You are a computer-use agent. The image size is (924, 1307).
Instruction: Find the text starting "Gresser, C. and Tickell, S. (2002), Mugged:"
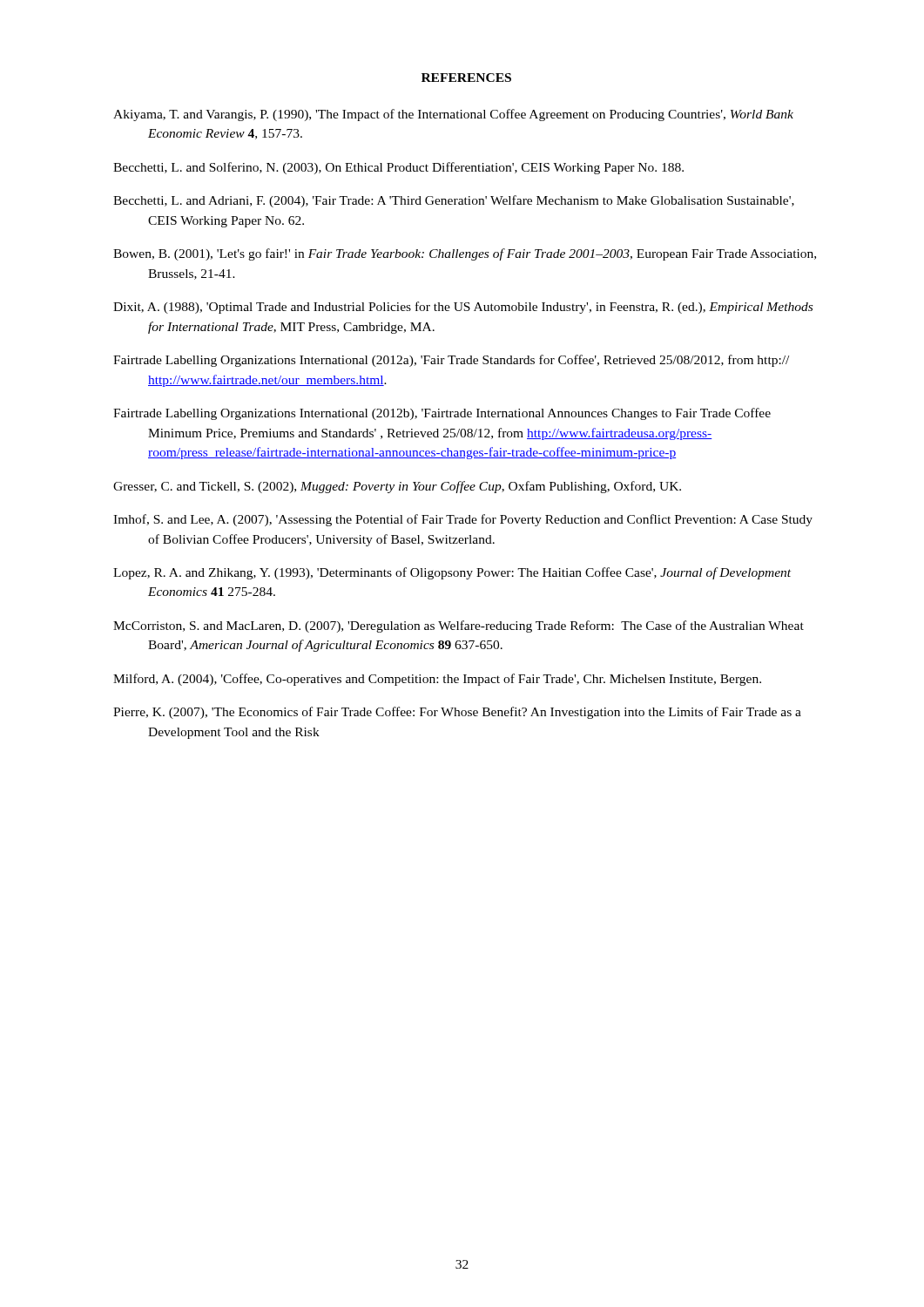coord(398,486)
